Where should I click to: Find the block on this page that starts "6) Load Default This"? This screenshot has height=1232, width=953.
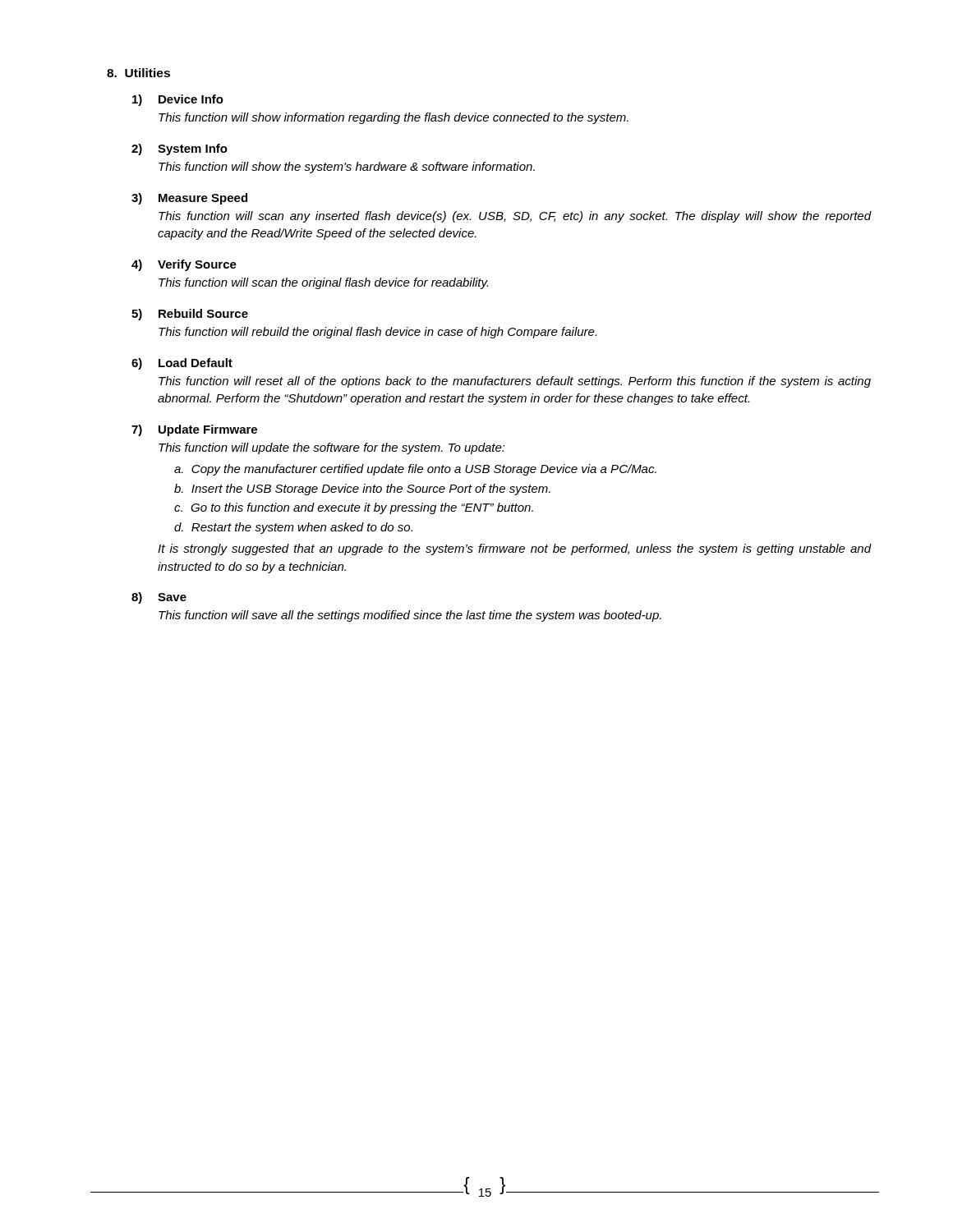501,381
